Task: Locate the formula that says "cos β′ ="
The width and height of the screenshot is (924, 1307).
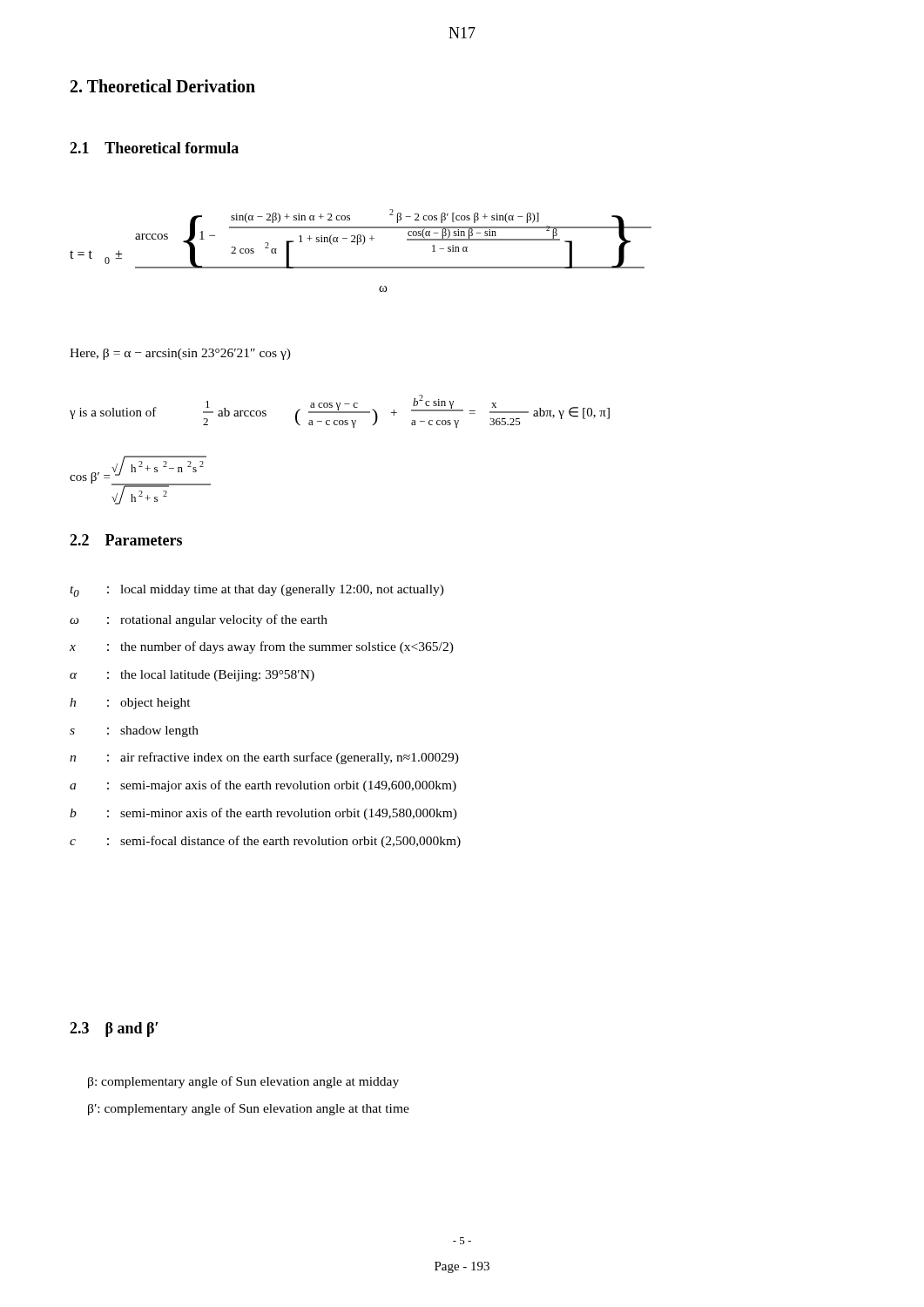Action: [x=192, y=479]
